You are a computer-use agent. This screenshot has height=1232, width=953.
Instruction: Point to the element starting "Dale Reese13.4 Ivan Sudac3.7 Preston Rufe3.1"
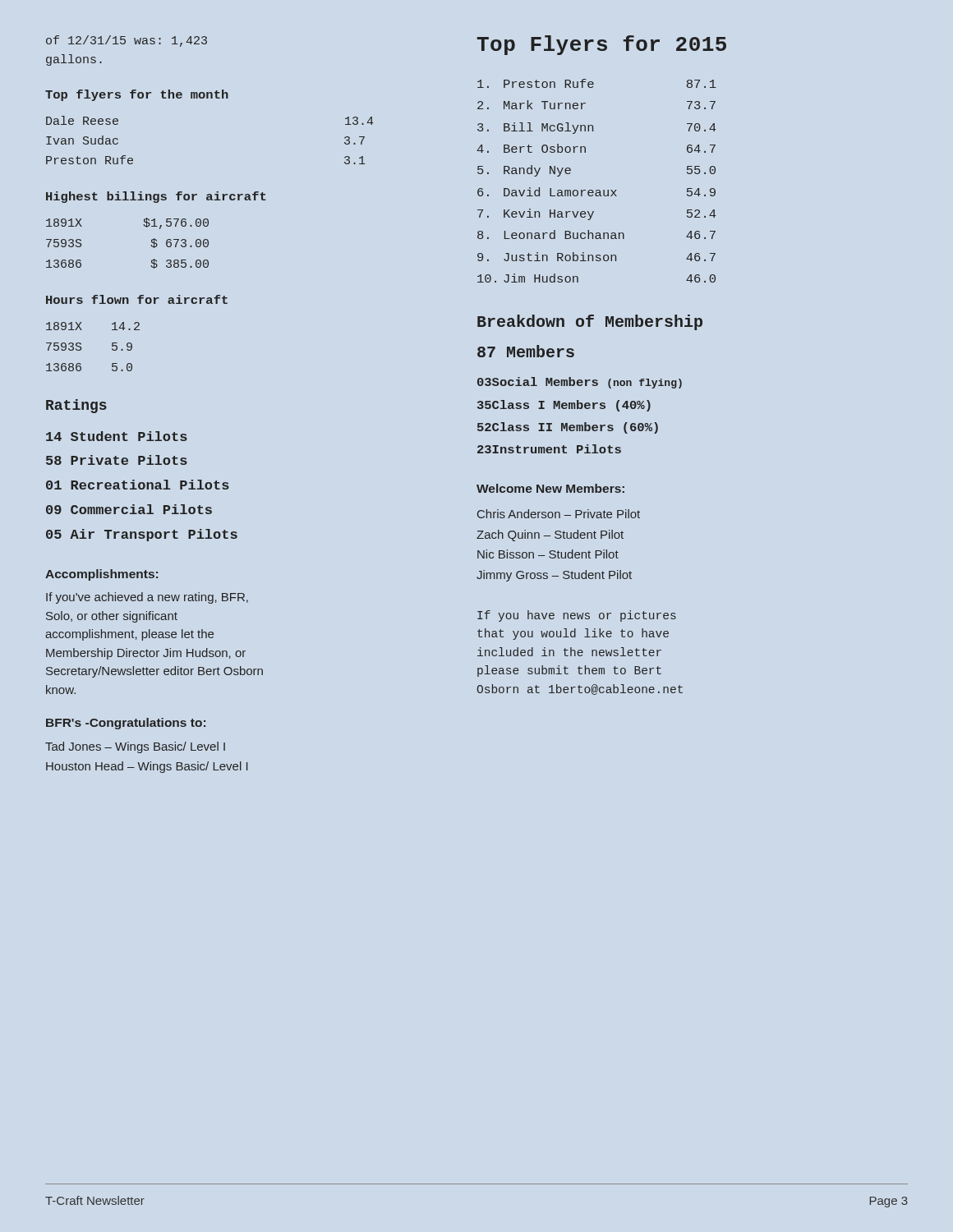click(86, 121)
